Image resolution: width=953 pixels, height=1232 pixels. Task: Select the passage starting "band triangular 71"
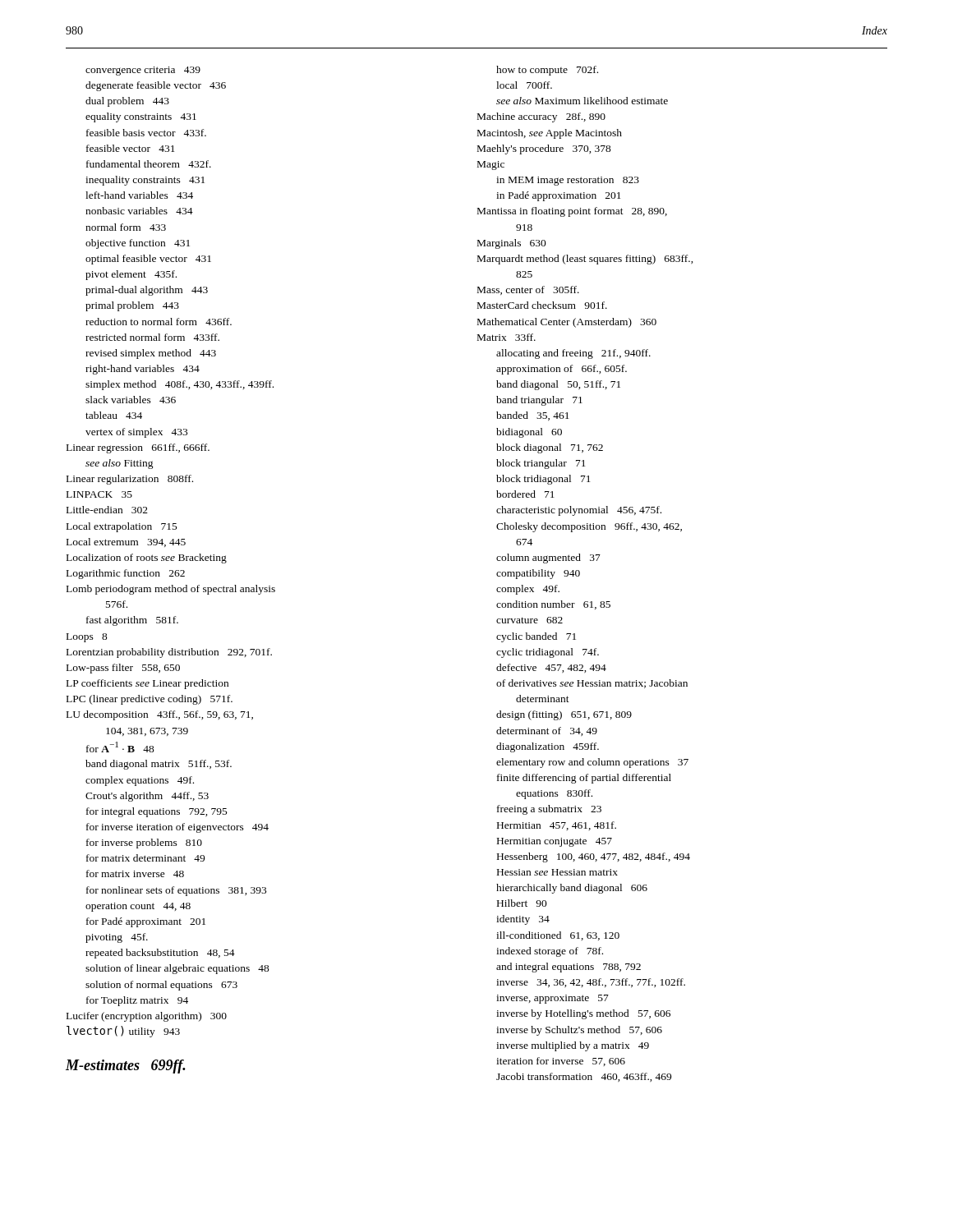(540, 400)
